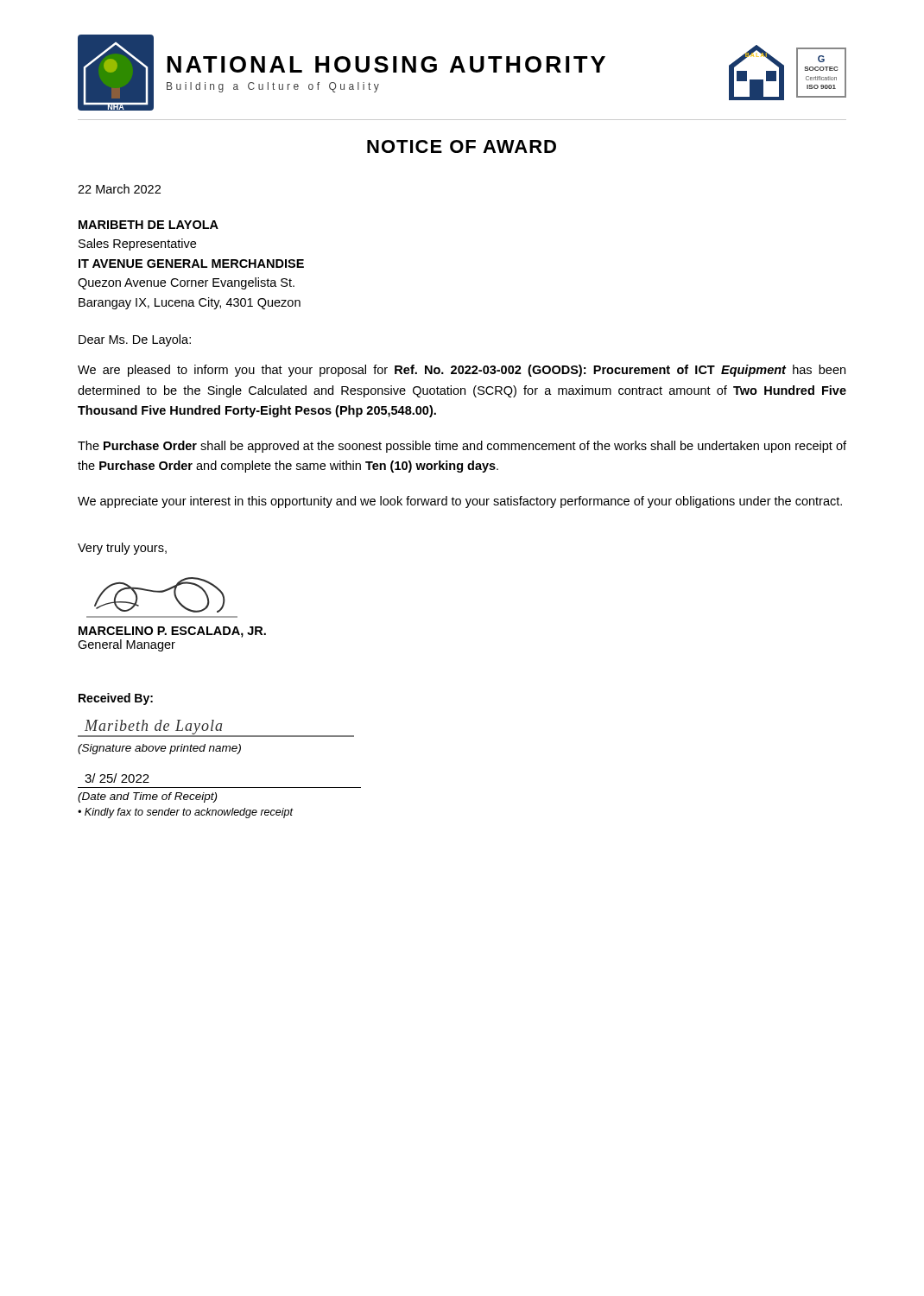Image resolution: width=924 pixels, height=1296 pixels.
Task: Find the text containing "22 March 2022"
Action: pos(119,189)
